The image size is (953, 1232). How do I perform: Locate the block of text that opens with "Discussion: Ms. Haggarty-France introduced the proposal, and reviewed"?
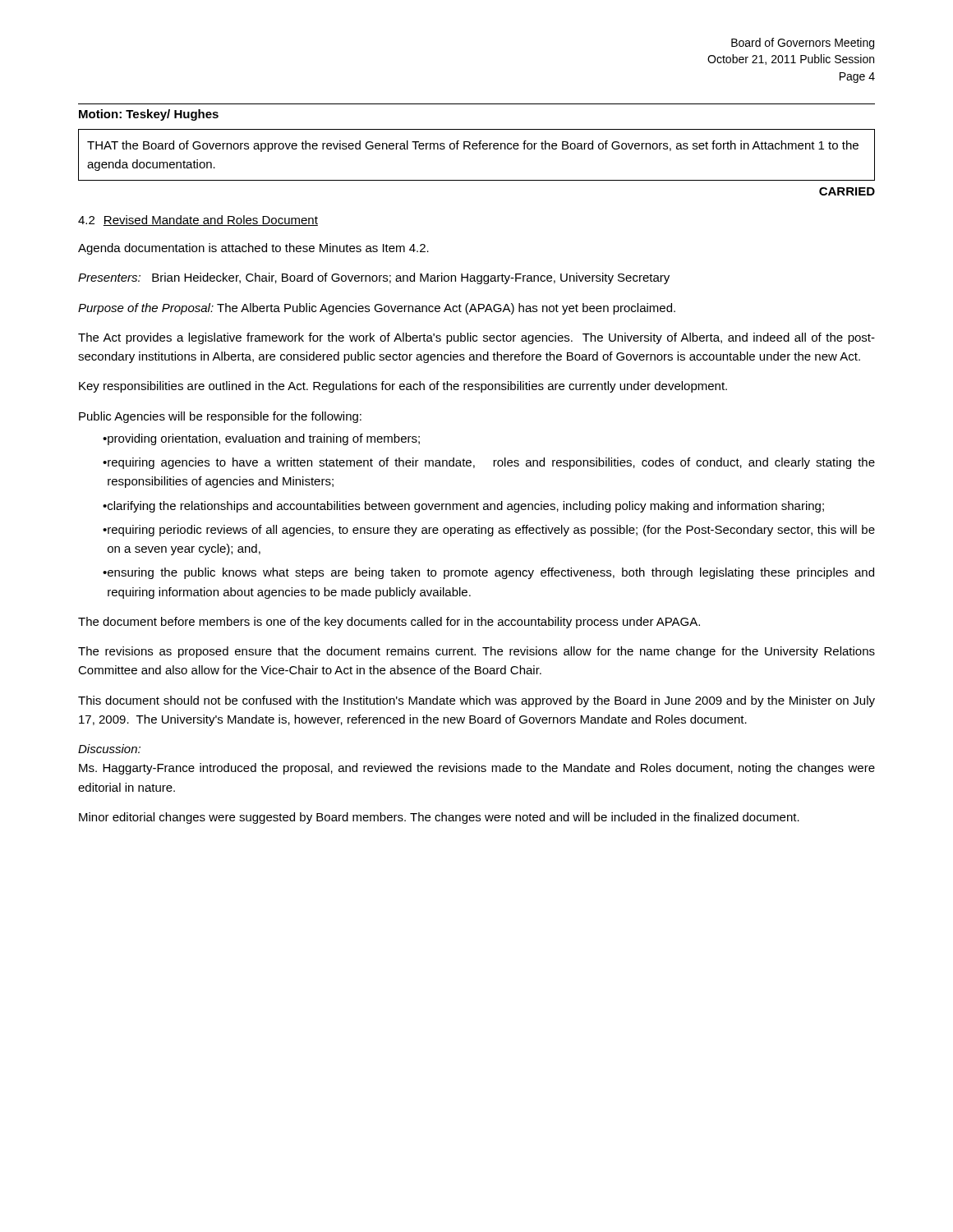[476, 768]
